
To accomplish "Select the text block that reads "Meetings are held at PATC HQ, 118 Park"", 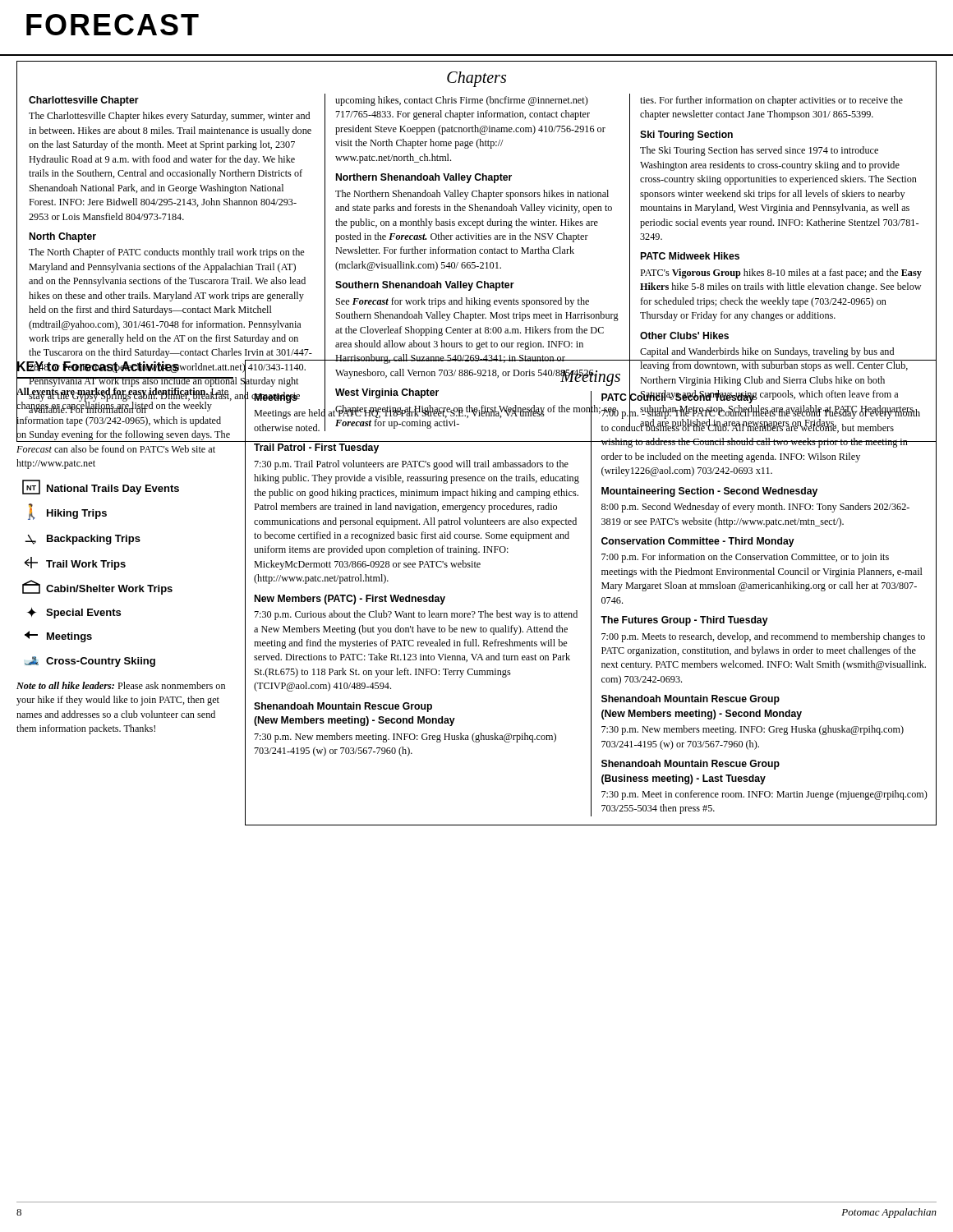I will click(x=399, y=421).
